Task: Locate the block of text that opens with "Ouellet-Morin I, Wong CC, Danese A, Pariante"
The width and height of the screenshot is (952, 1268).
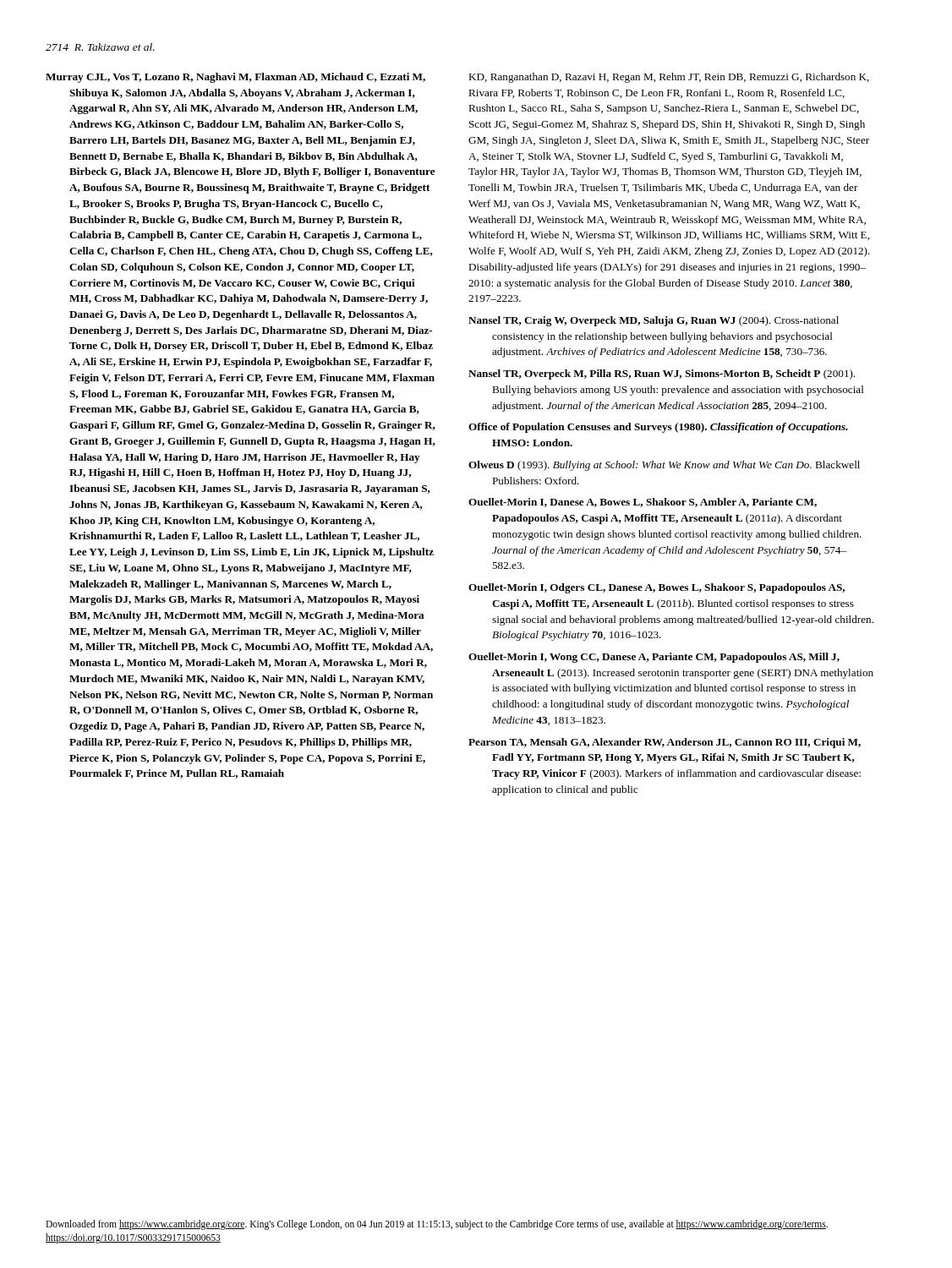Action: point(671,688)
